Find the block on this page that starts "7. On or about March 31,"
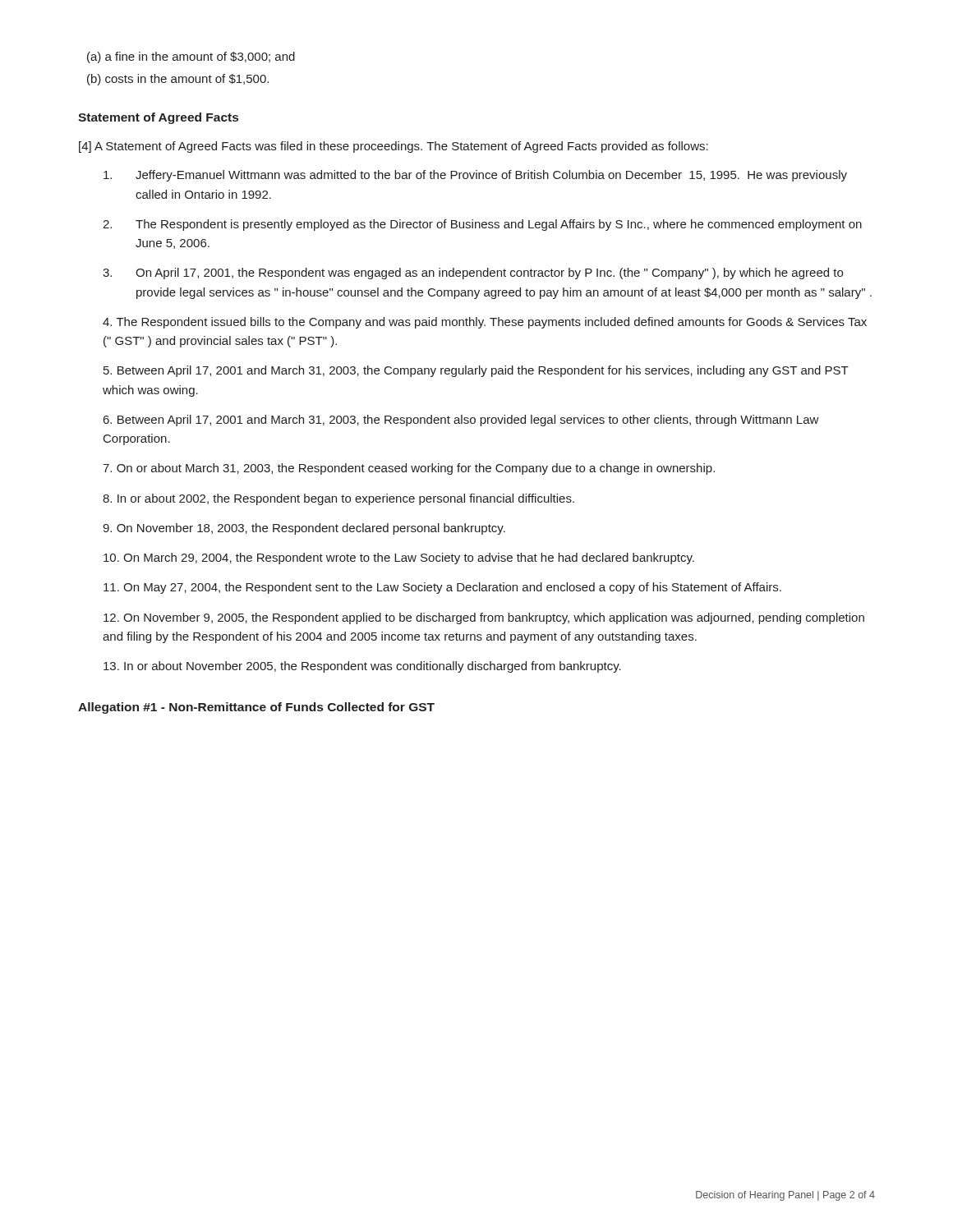The image size is (953, 1232). [x=409, y=468]
